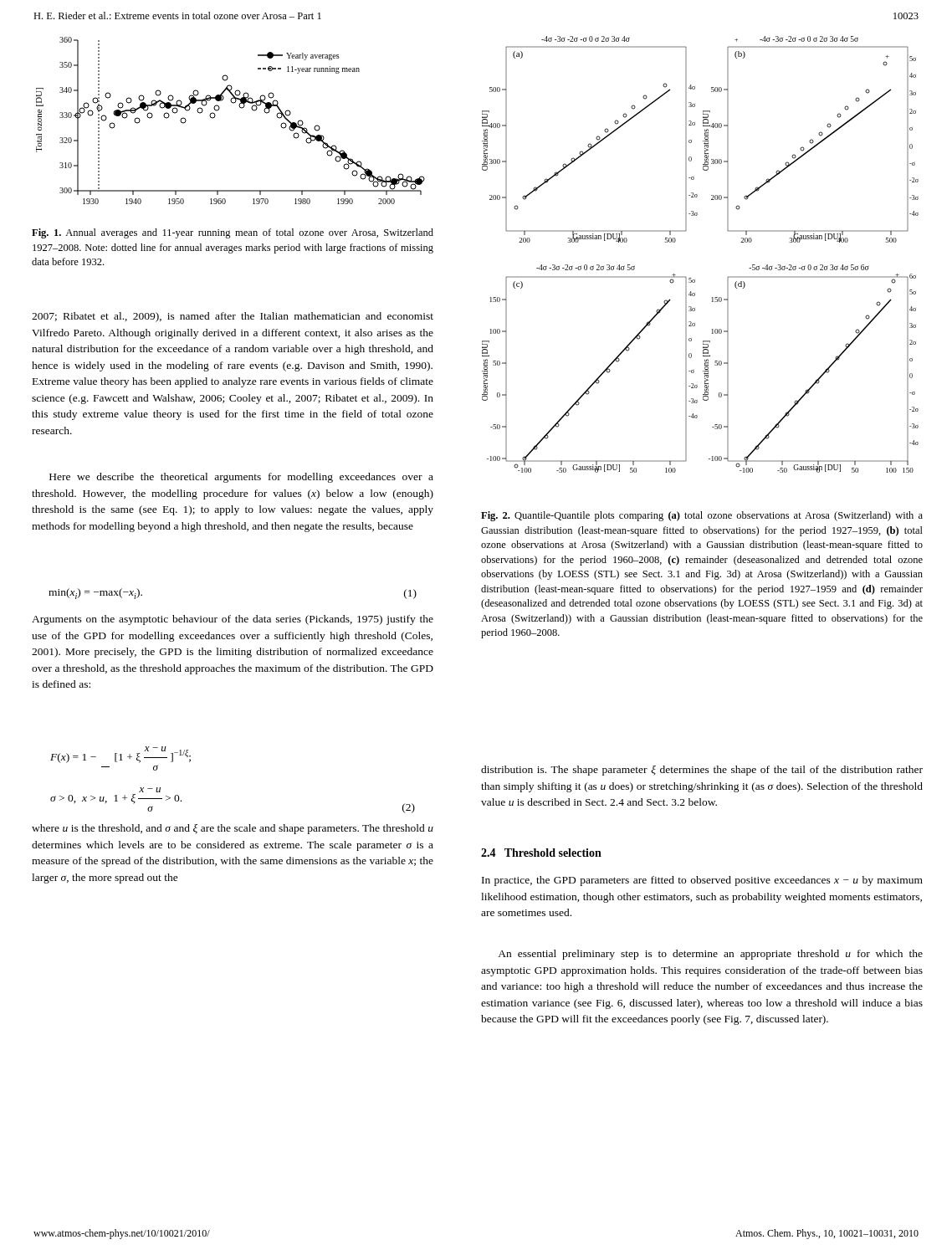Locate the passage starting "Fig. 2. Quantile-Quantile plots comparing (a) total"
This screenshot has width=952, height=1255.
(702, 574)
